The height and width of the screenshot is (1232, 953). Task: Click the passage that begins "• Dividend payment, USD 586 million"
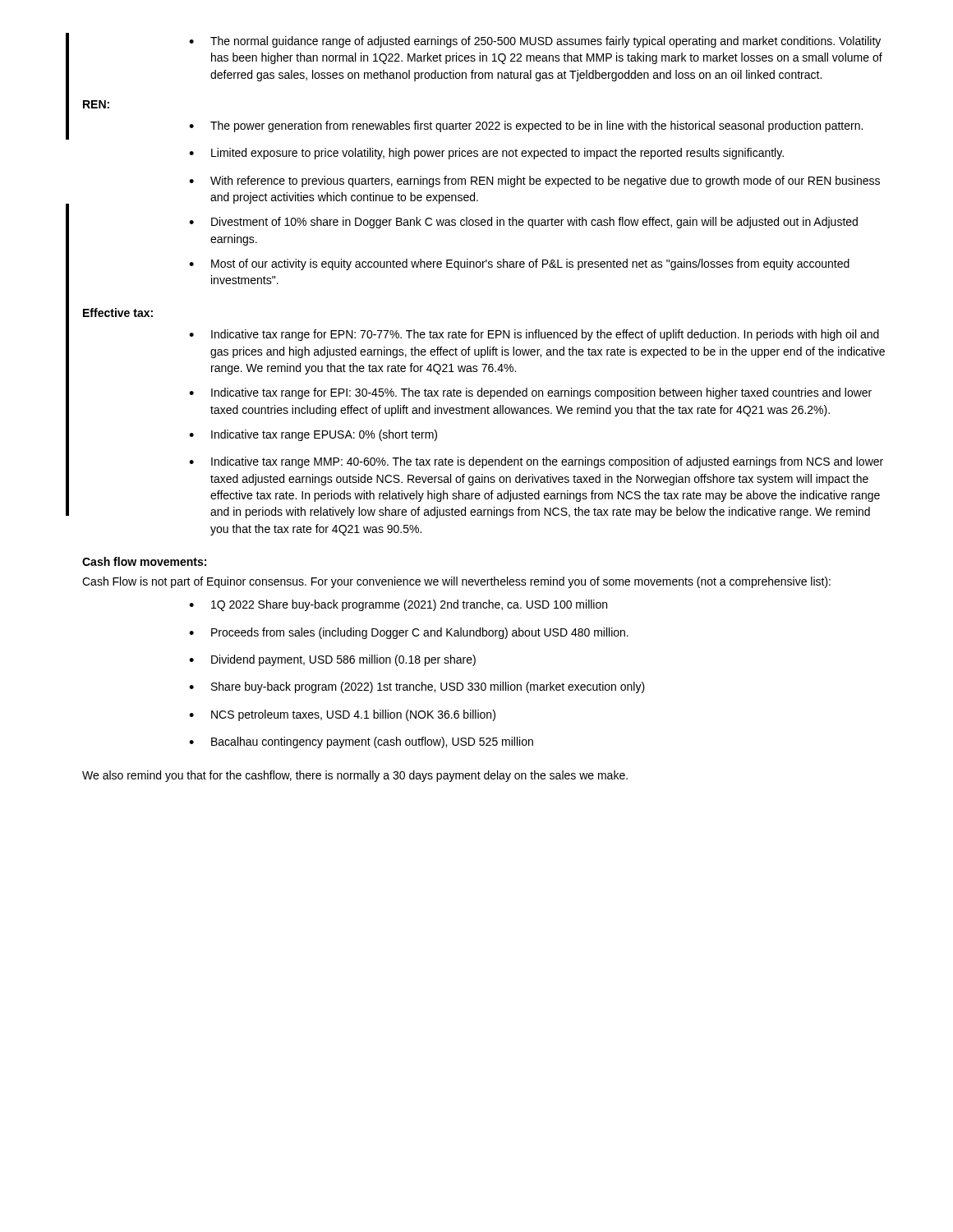pos(332,660)
